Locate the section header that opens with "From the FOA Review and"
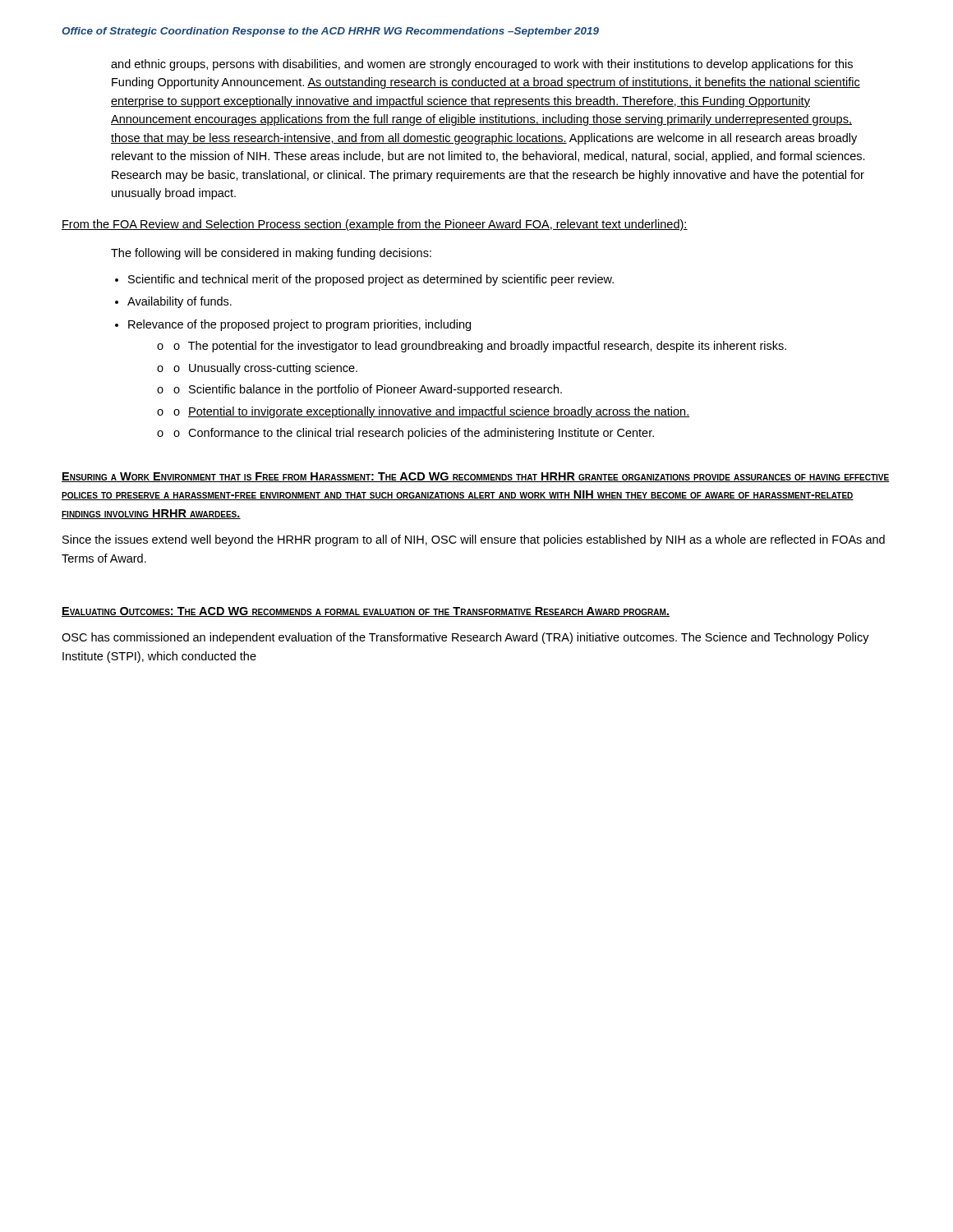The height and width of the screenshot is (1232, 953). pos(374,224)
